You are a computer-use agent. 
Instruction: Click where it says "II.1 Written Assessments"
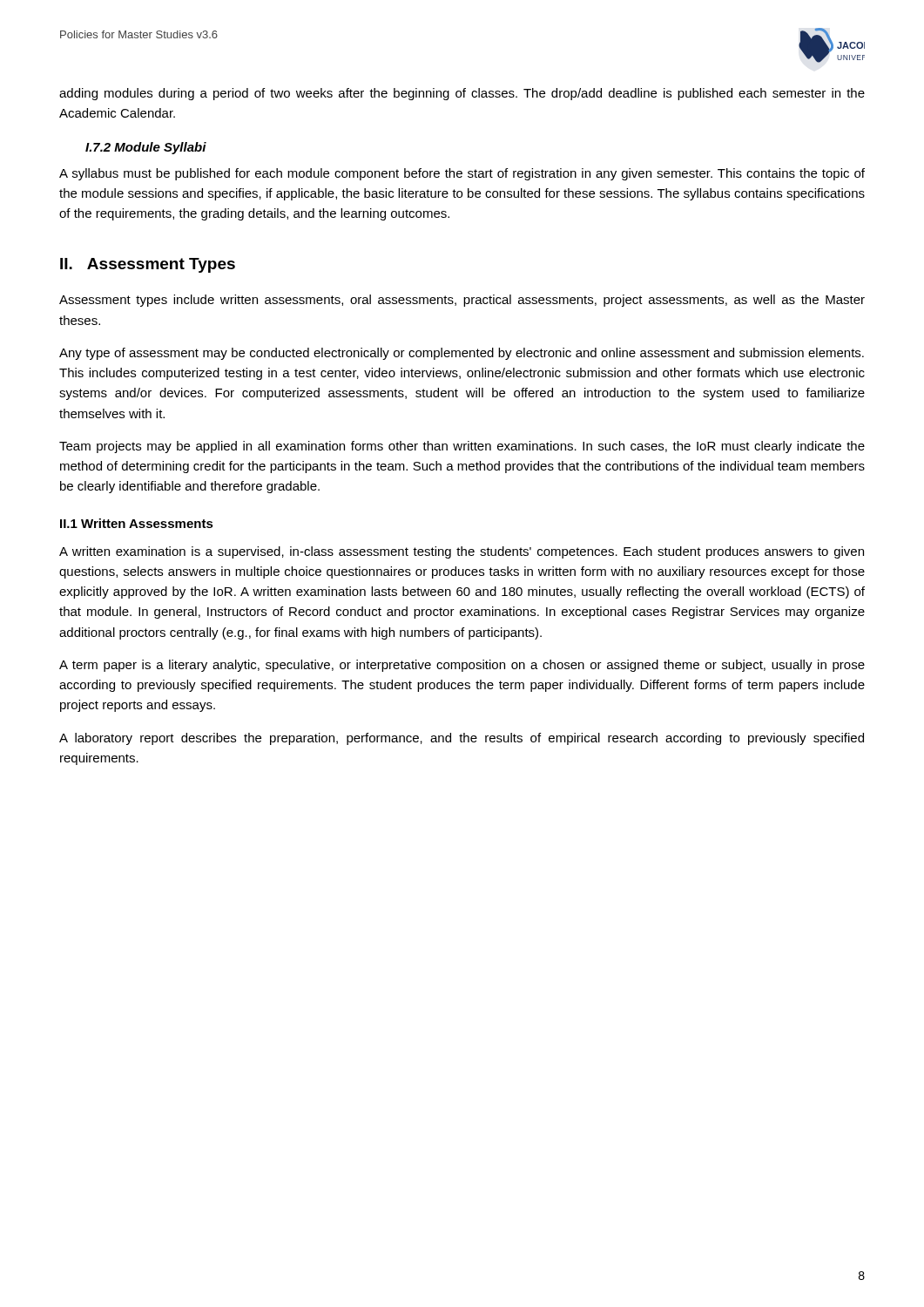136,523
